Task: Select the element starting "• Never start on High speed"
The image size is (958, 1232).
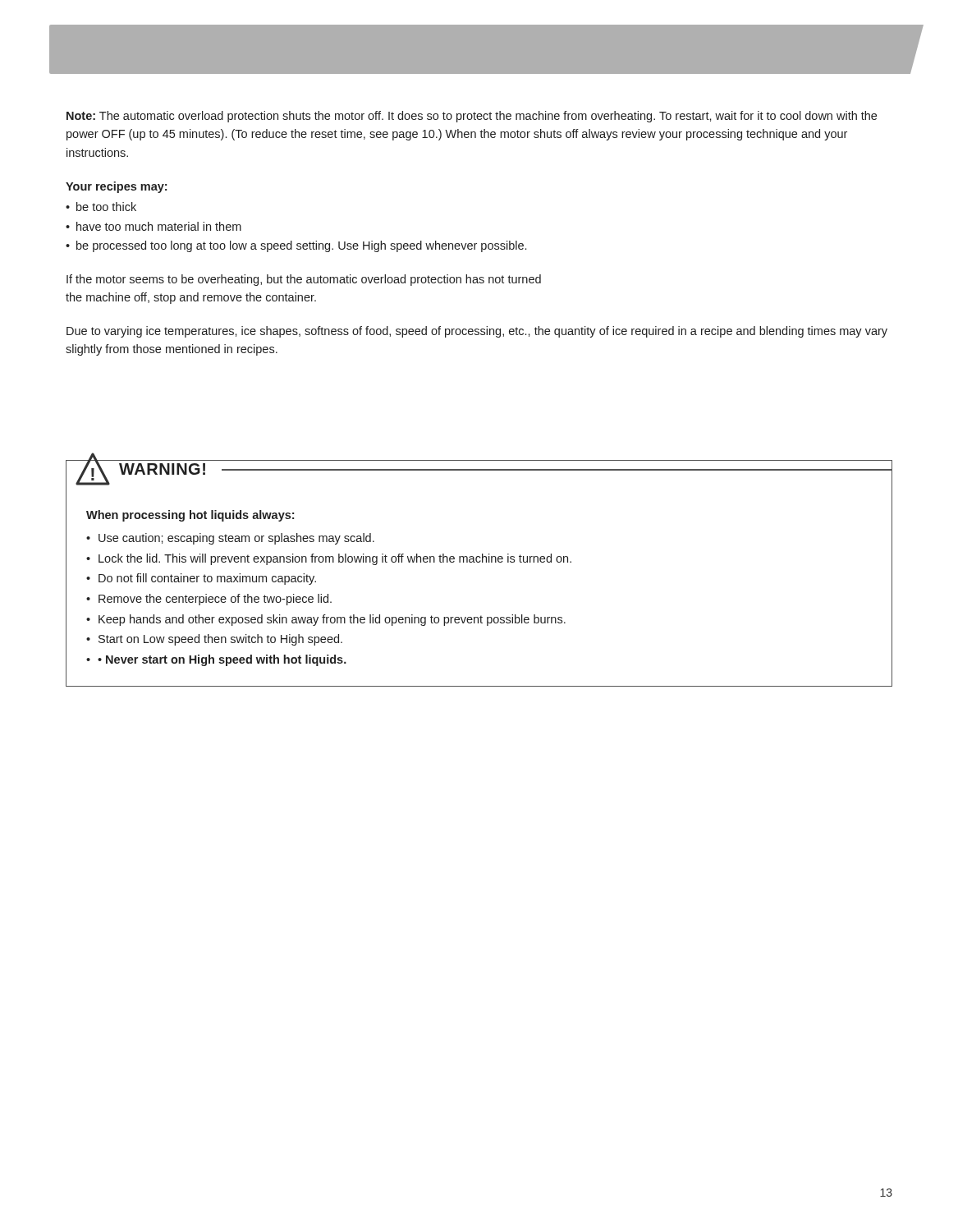Action: tap(222, 659)
